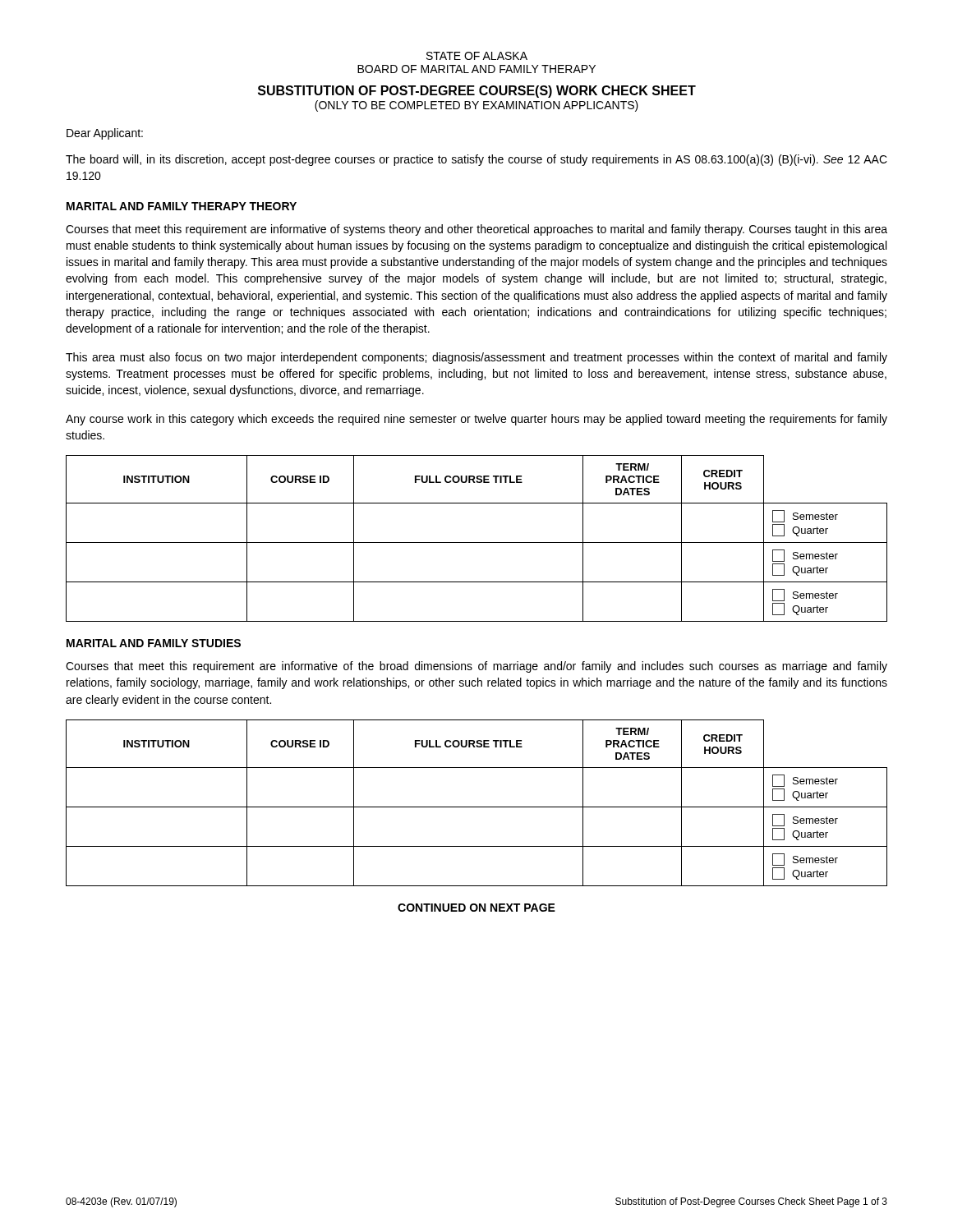953x1232 pixels.
Task: Navigate to the passage starting "SUBSTITUTION OF POST-DEGREE COURSE(S) WORK"
Action: point(476,98)
